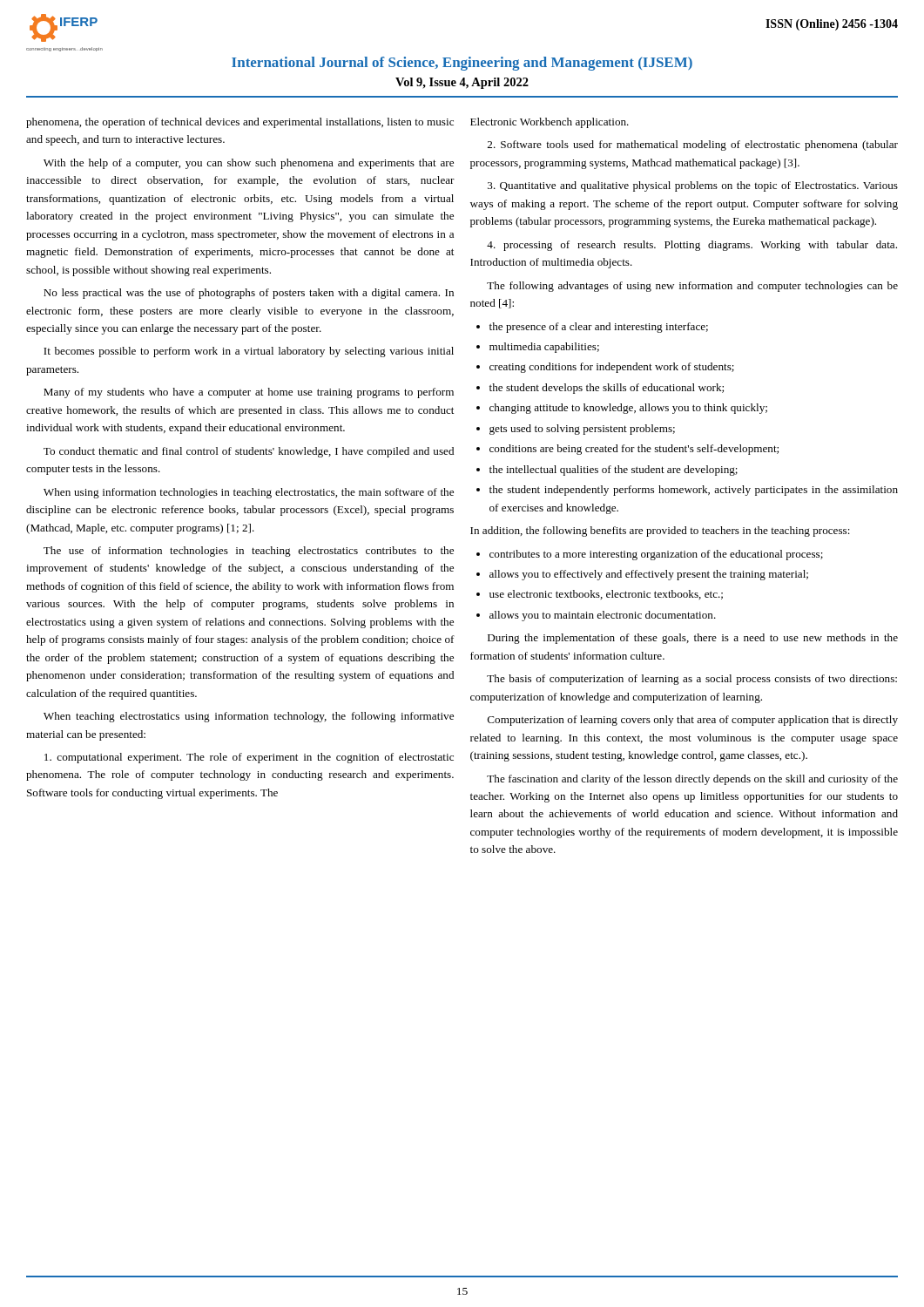Viewport: 924px width, 1307px height.
Task: Select the list item containing "contributes to a more interesting organization of"
Action: (x=693, y=585)
